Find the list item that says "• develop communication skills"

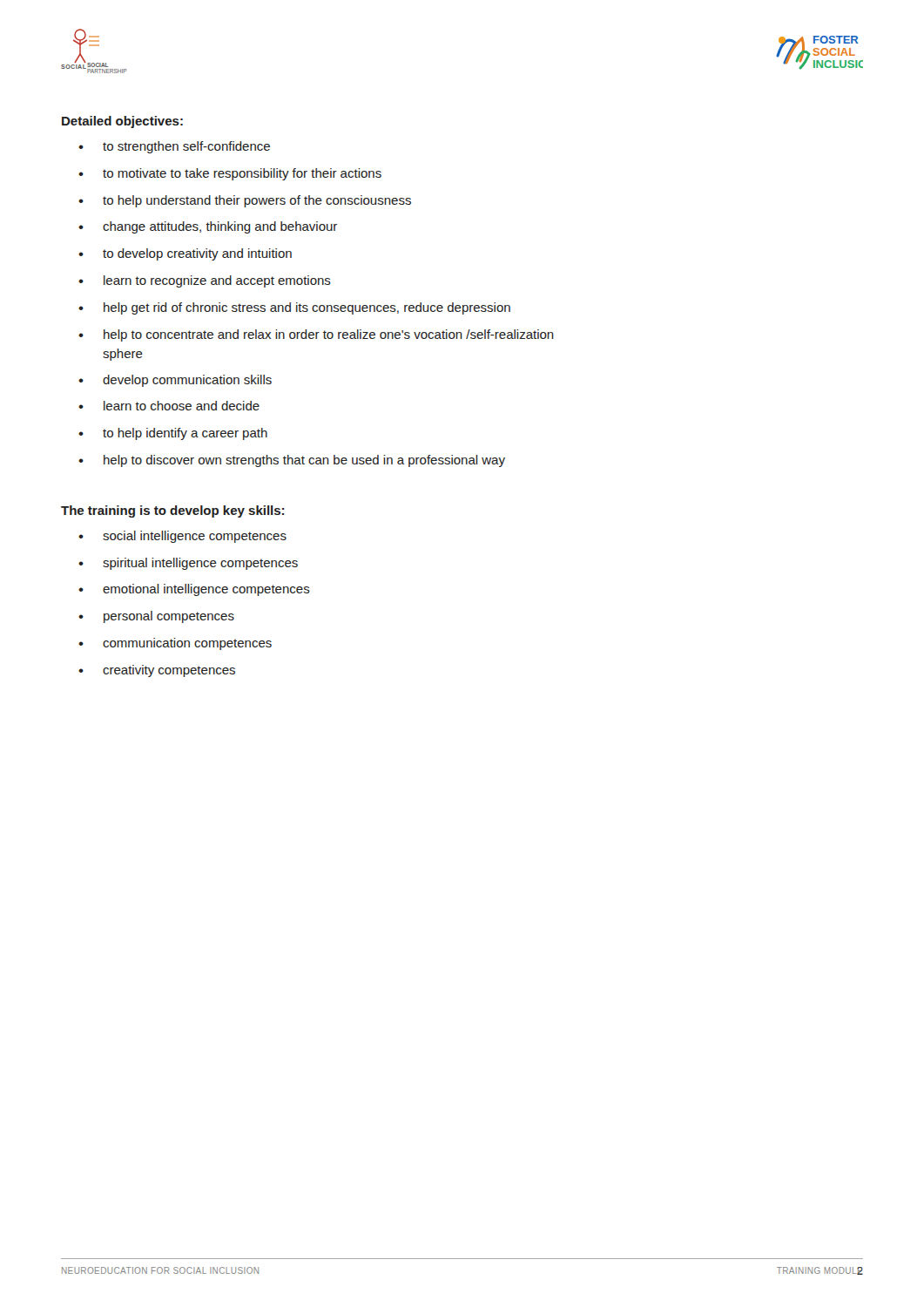175,381
